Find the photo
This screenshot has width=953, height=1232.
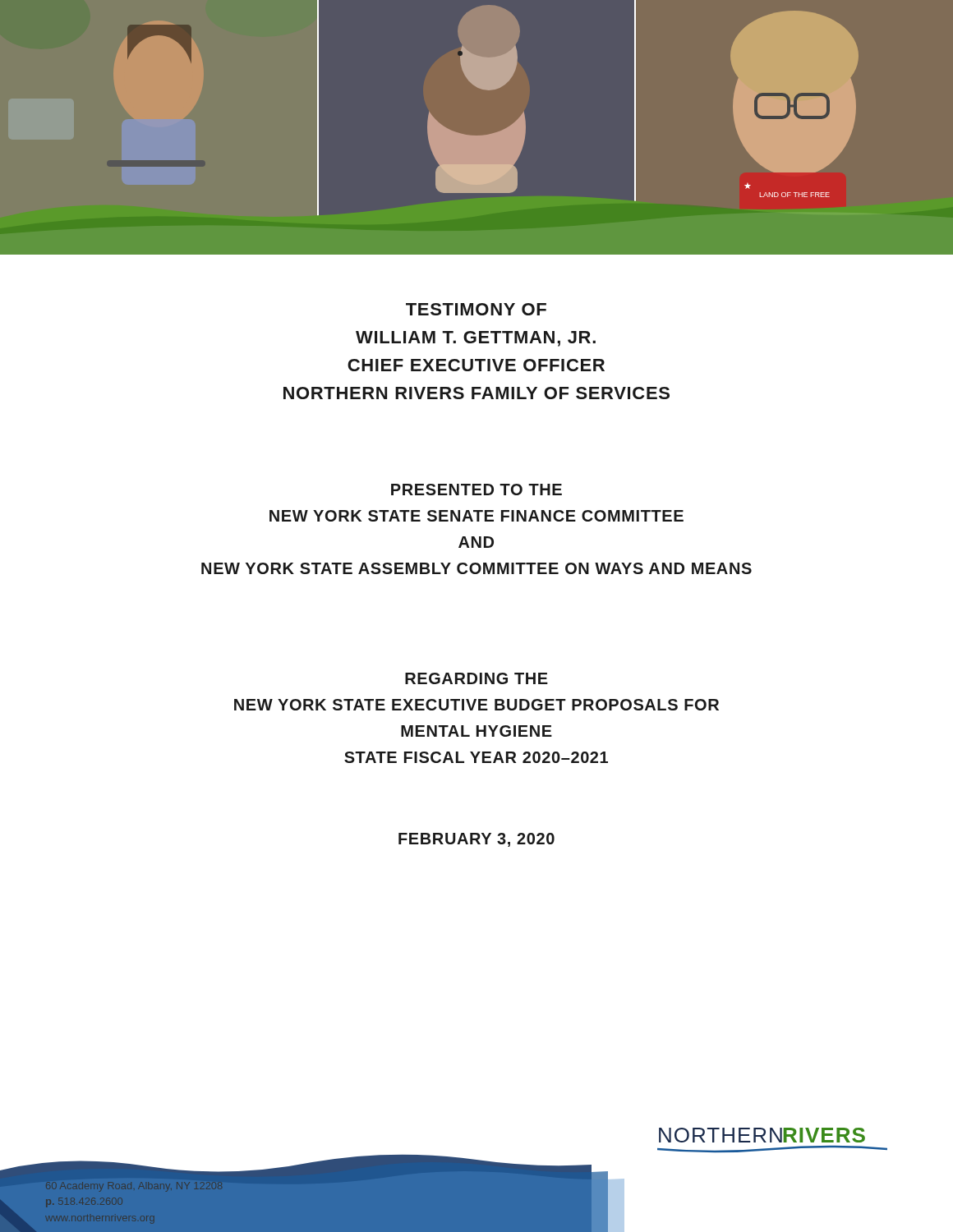tap(476, 127)
